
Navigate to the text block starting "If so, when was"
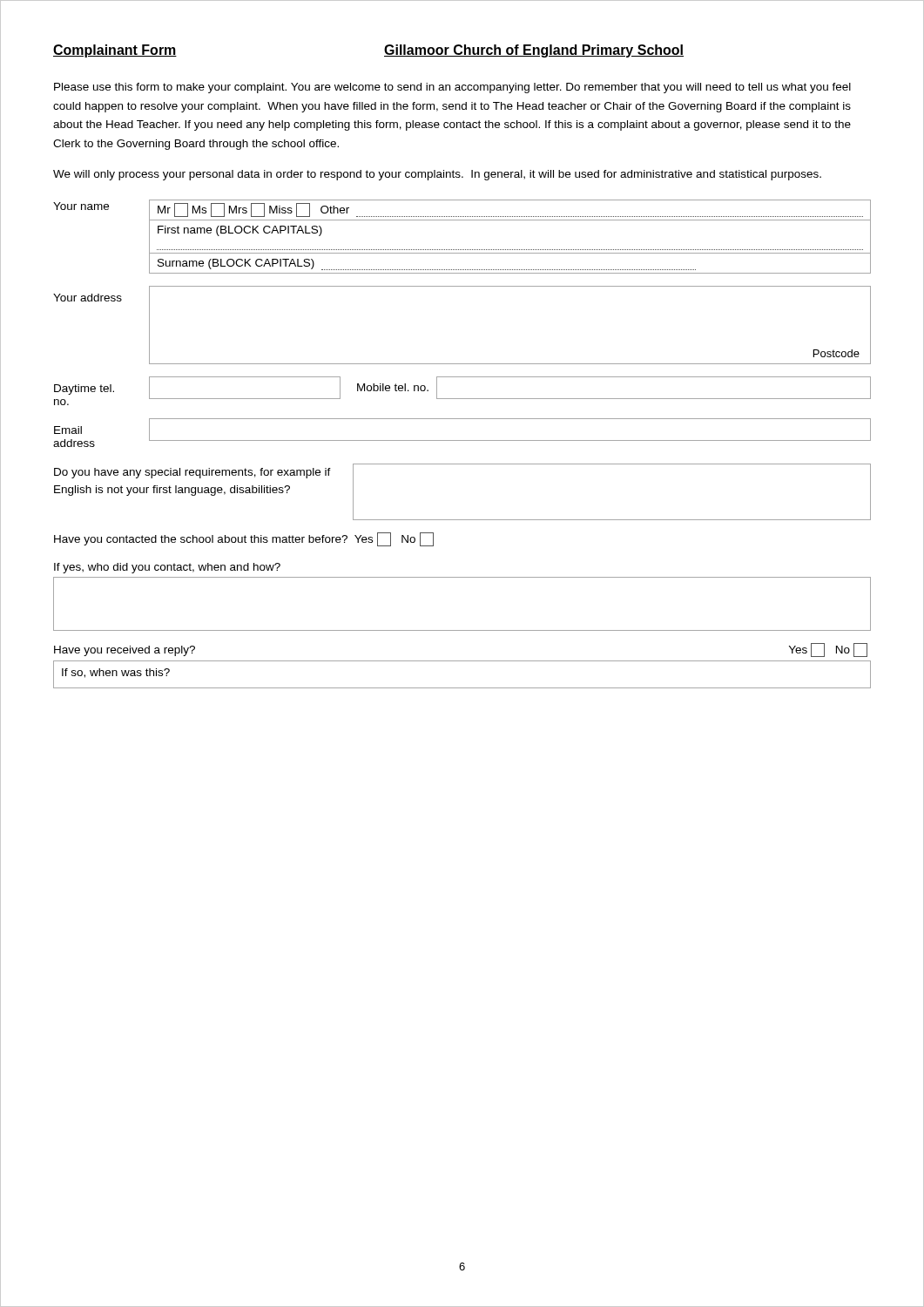point(116,672)
